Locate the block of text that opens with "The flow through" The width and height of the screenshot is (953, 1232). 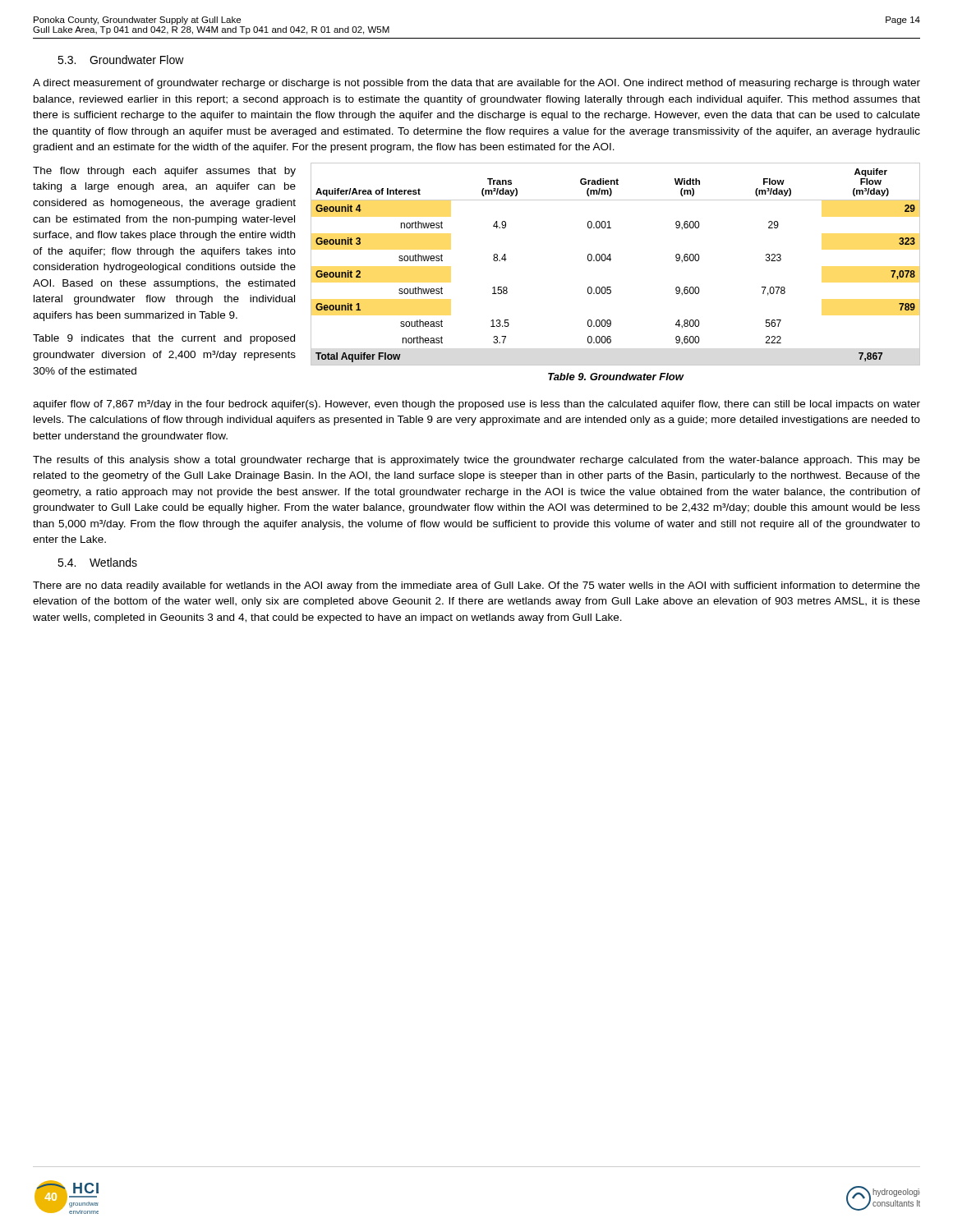click(164, 243)
